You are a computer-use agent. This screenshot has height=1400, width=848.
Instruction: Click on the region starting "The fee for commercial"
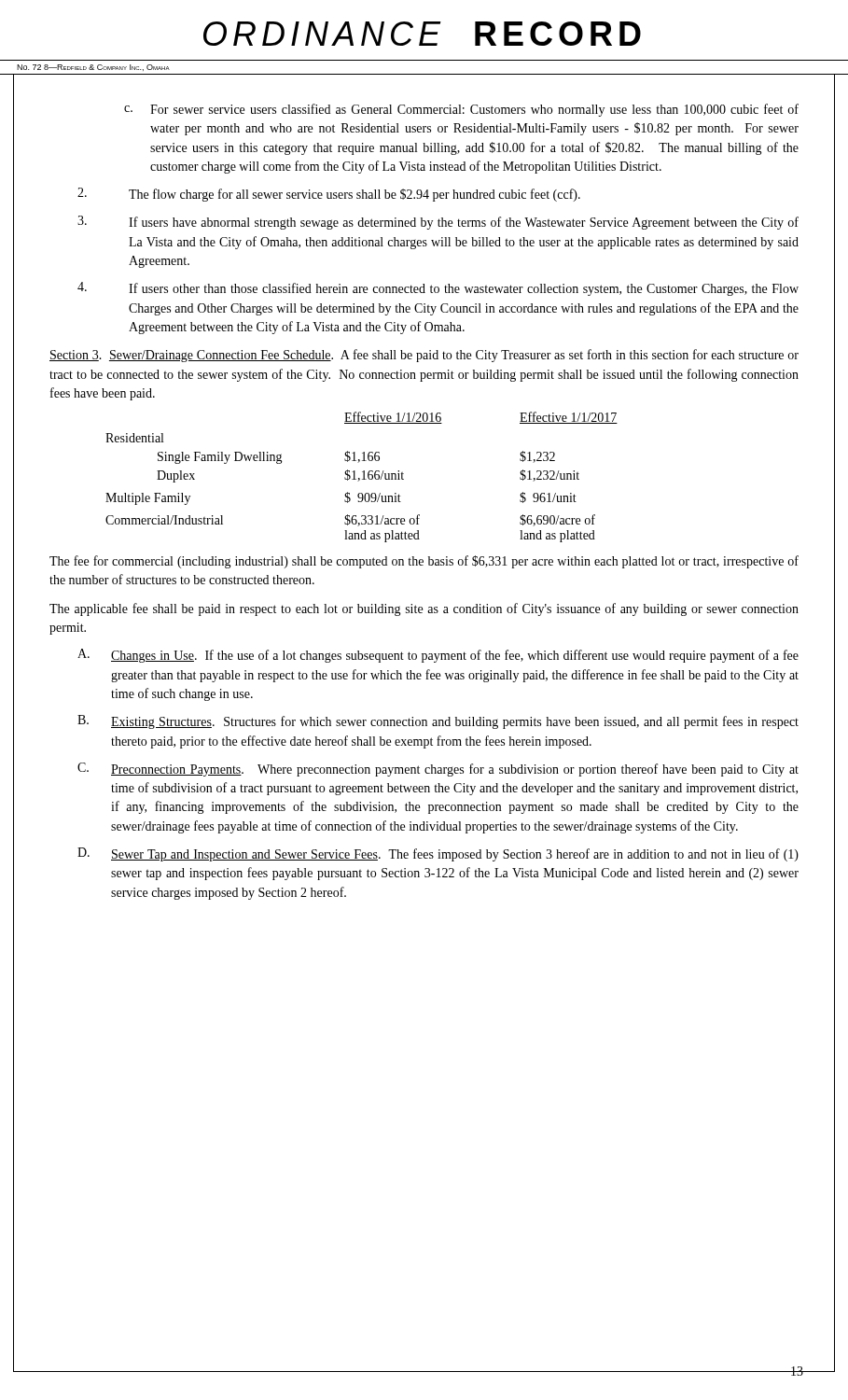click(424, 571)
